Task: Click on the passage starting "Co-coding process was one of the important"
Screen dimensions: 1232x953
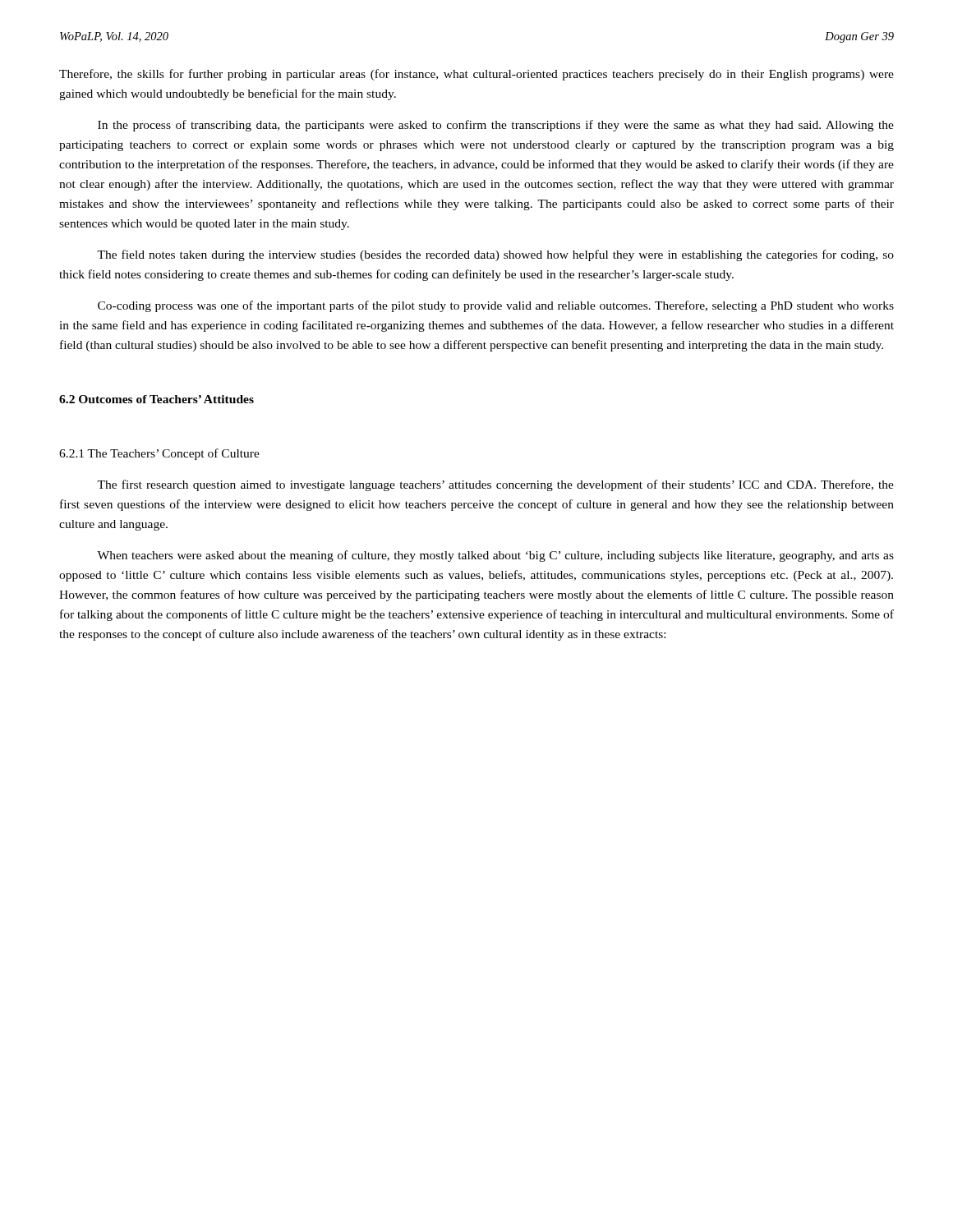Action: click(x=476, y=325)
